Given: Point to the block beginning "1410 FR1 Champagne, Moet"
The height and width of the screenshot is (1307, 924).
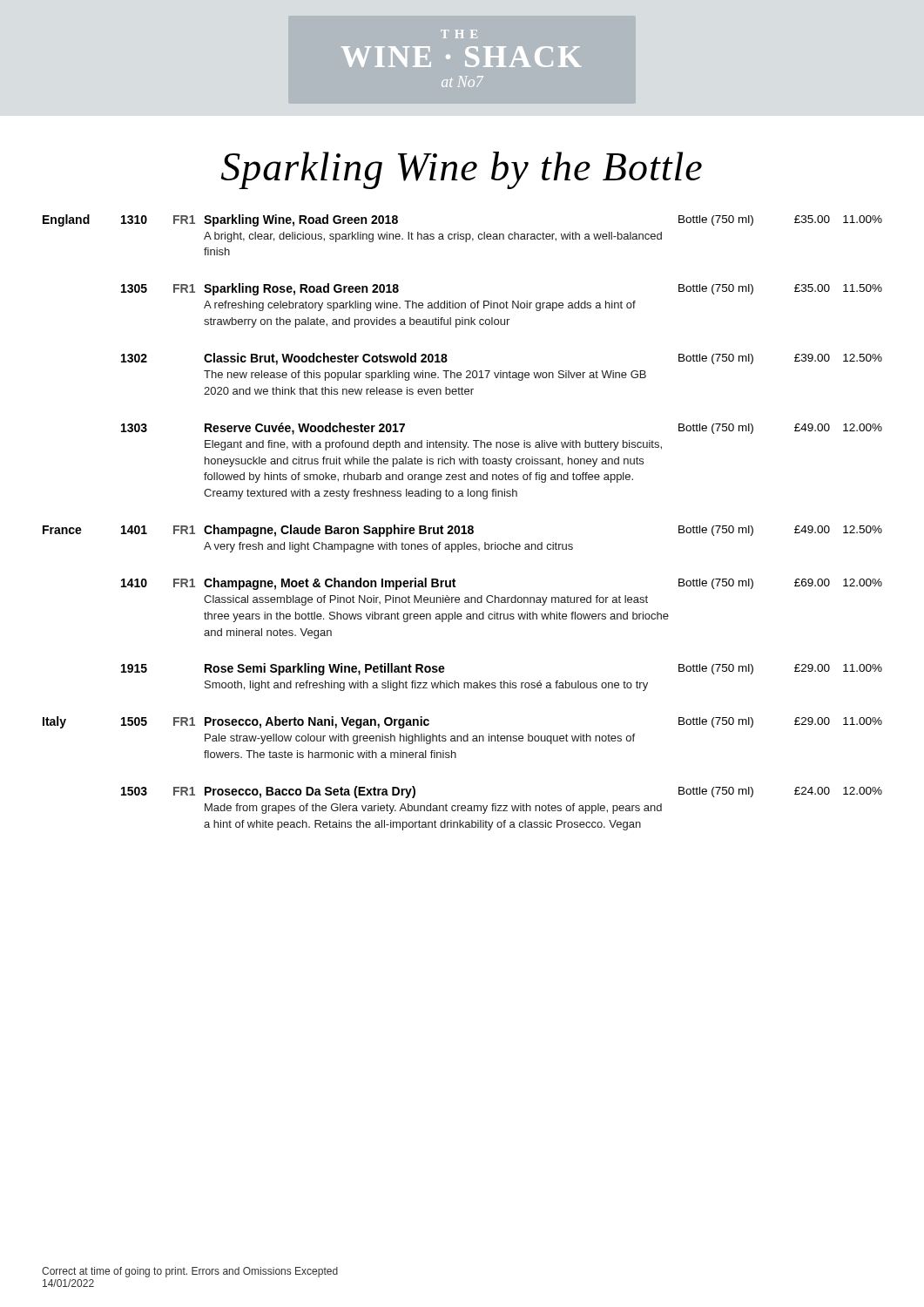Looking at the screenshot, I should pos(462,607).
